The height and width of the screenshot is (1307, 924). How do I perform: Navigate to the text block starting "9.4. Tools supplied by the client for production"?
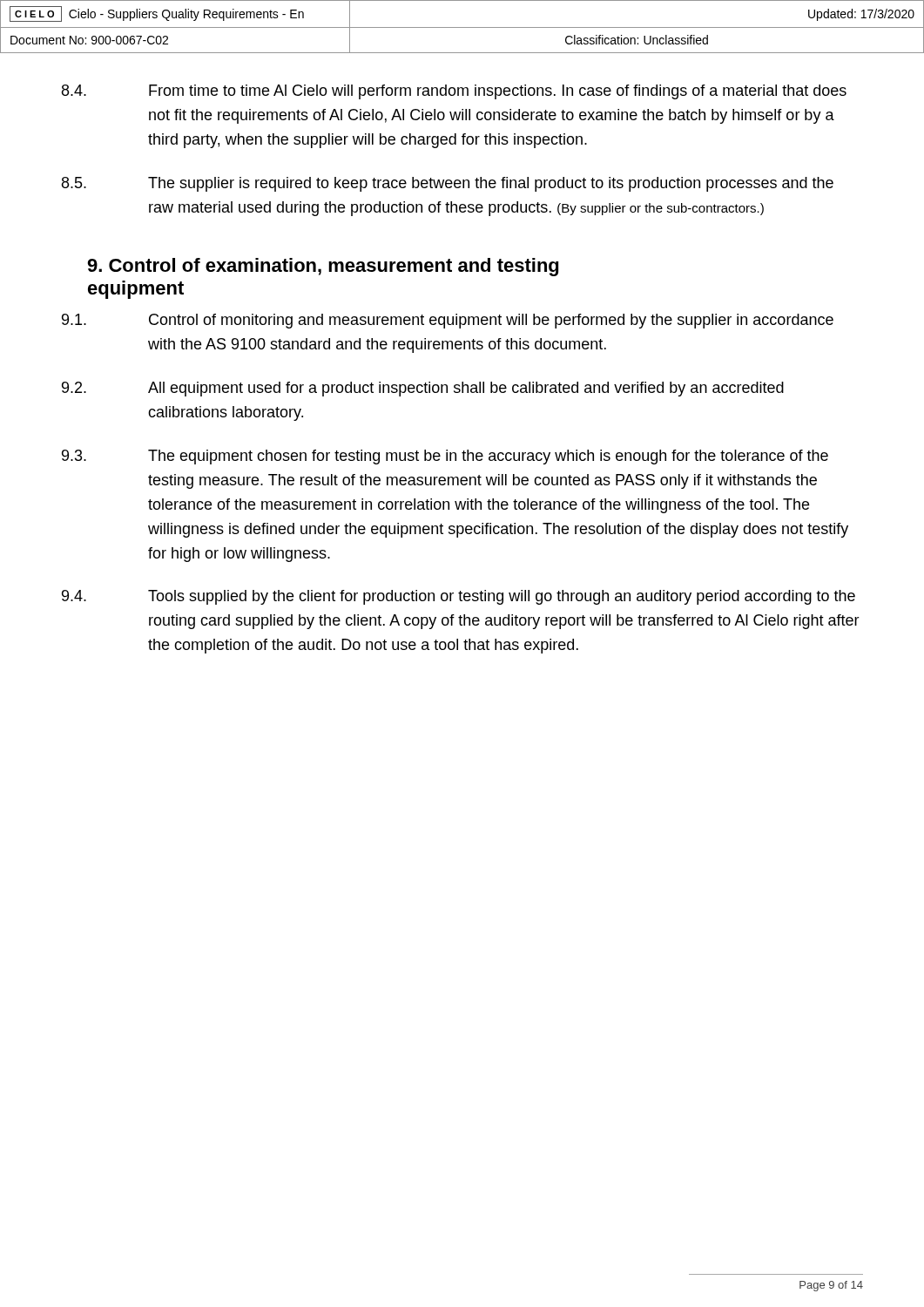(462, 621)
